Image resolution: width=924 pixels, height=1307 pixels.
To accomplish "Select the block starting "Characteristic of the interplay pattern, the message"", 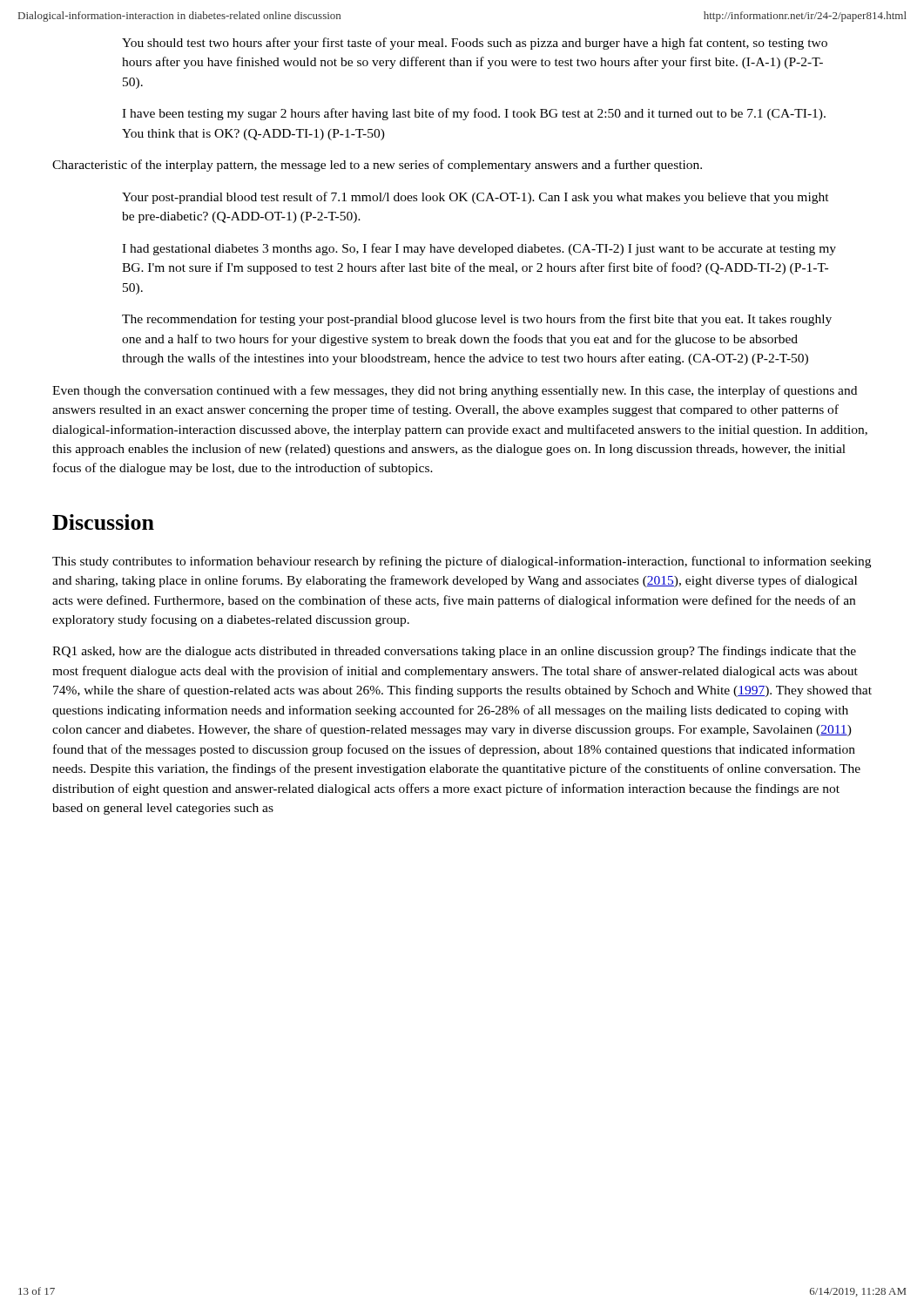I will pyautogui.click(x=378, y=165).
